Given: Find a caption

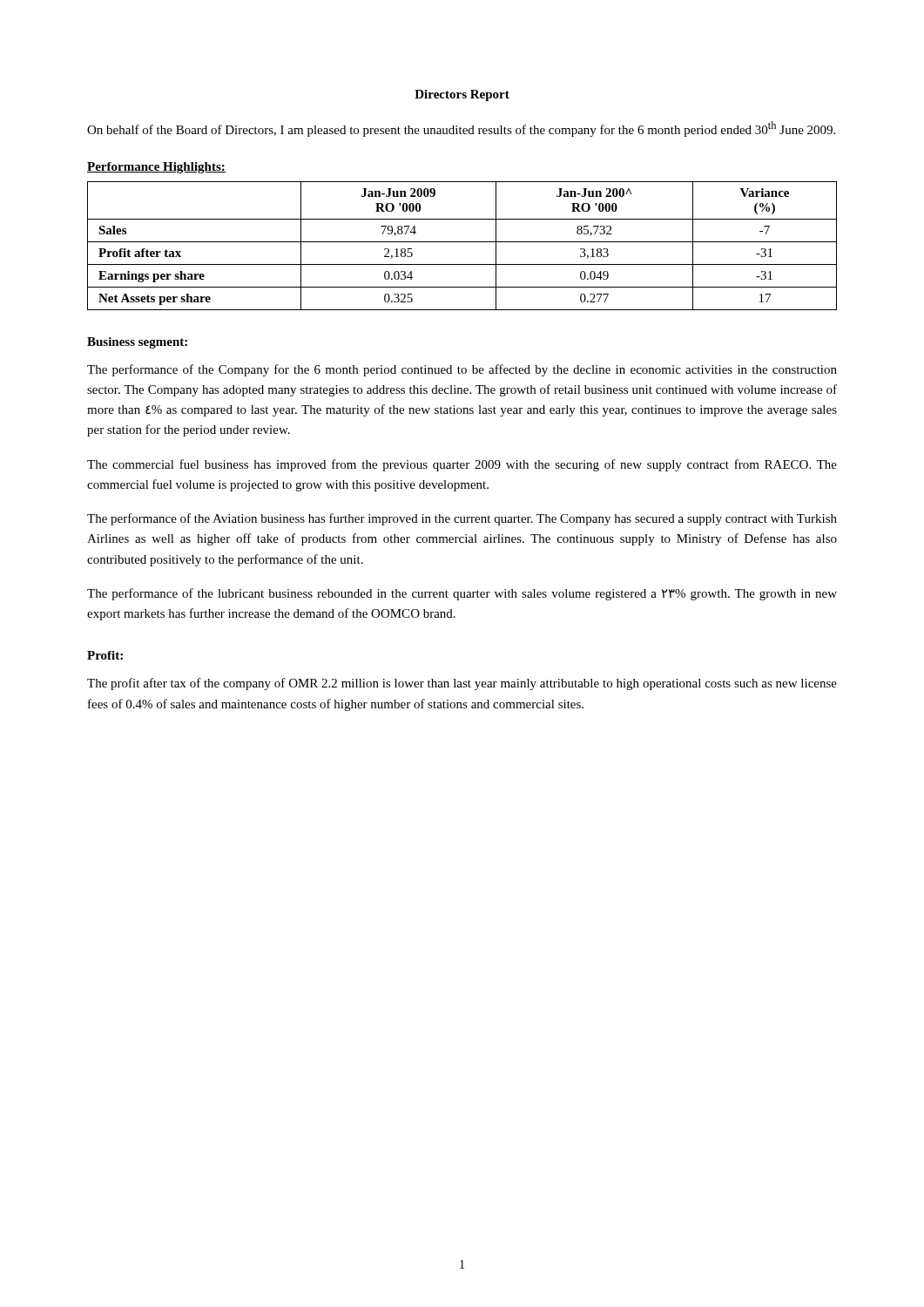Looking at the screenshot, I should click(x=156, y=166).
